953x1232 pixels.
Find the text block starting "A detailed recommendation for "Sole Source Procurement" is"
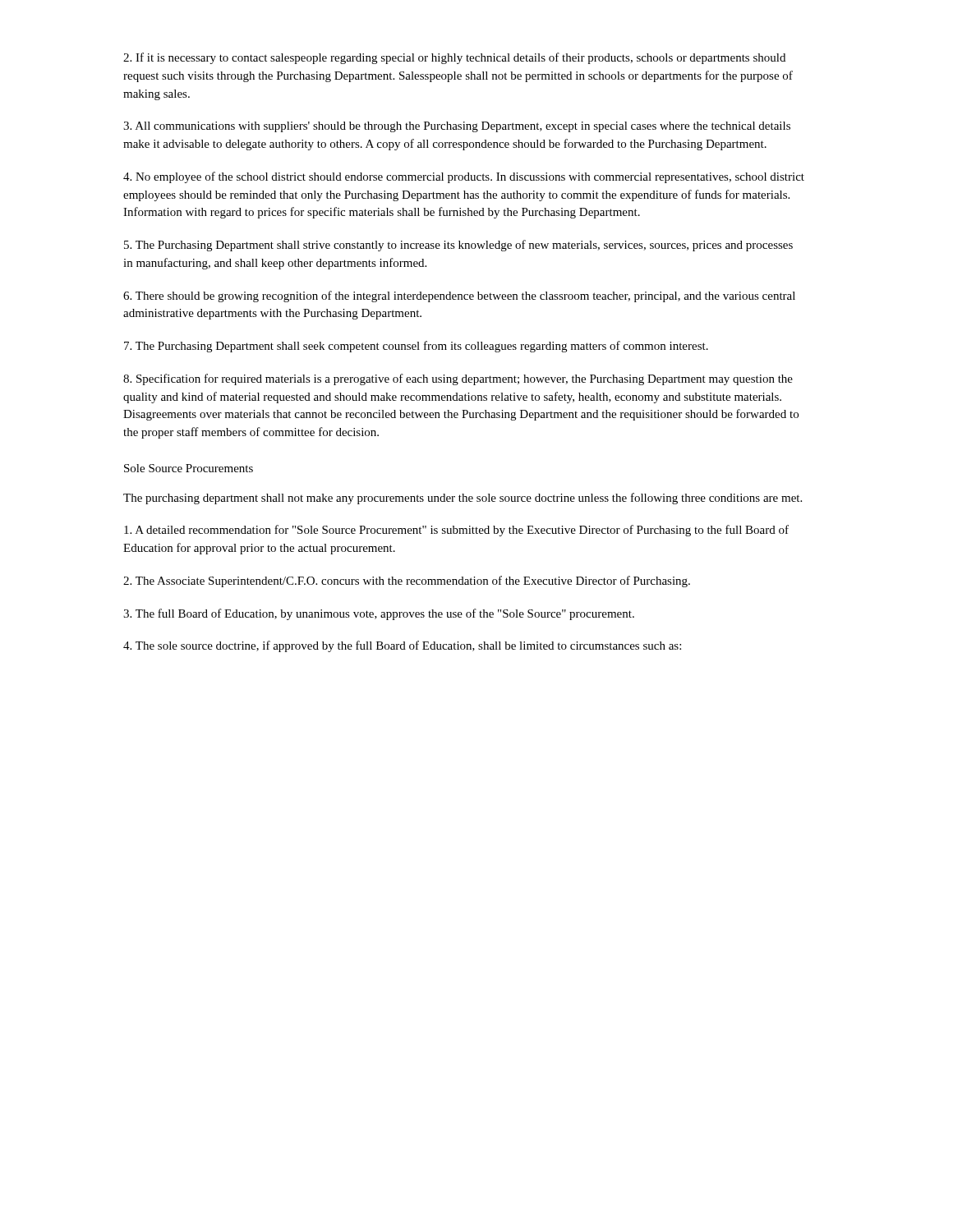coord(456,539)
